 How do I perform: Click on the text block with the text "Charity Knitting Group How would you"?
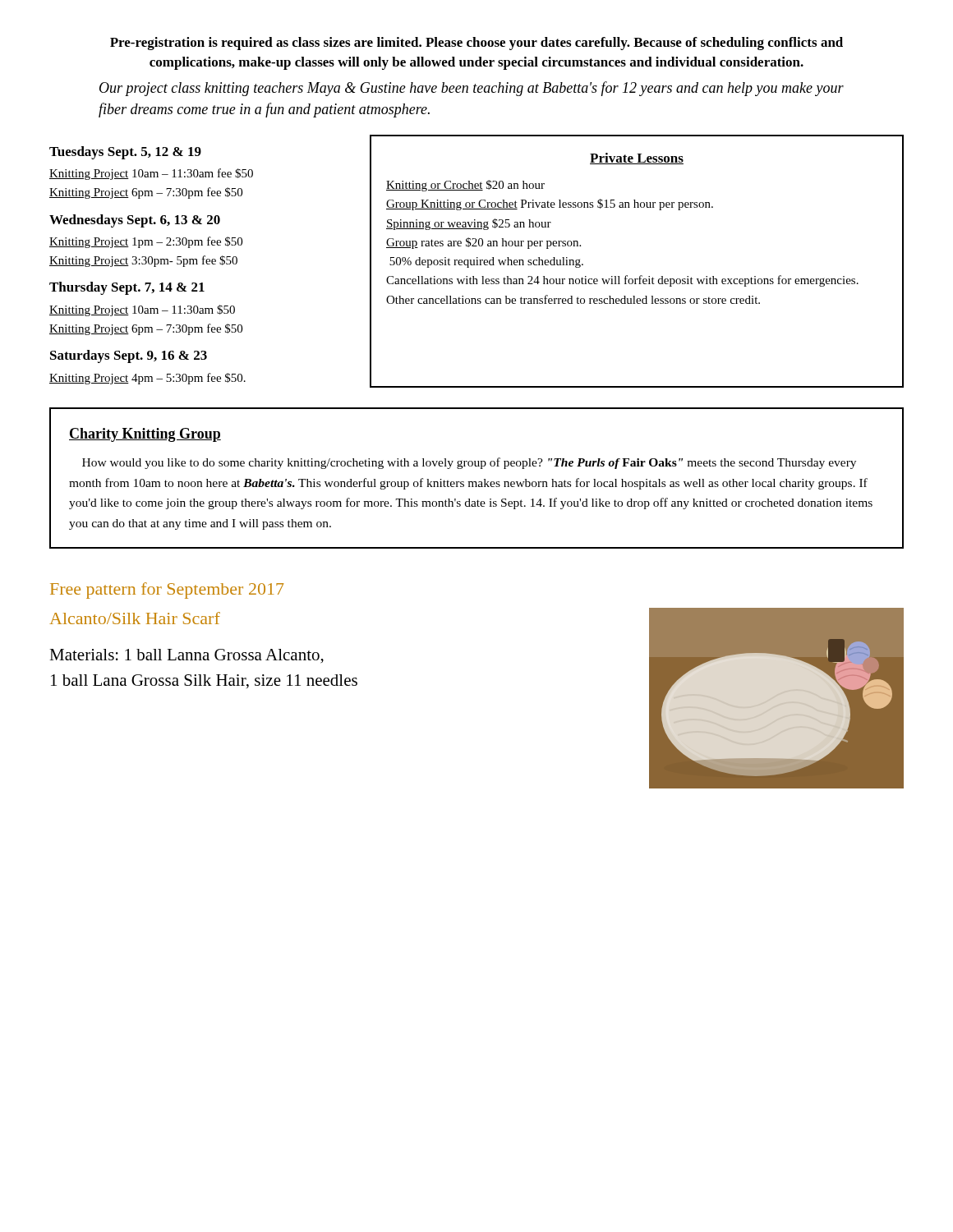coord(471,476)
